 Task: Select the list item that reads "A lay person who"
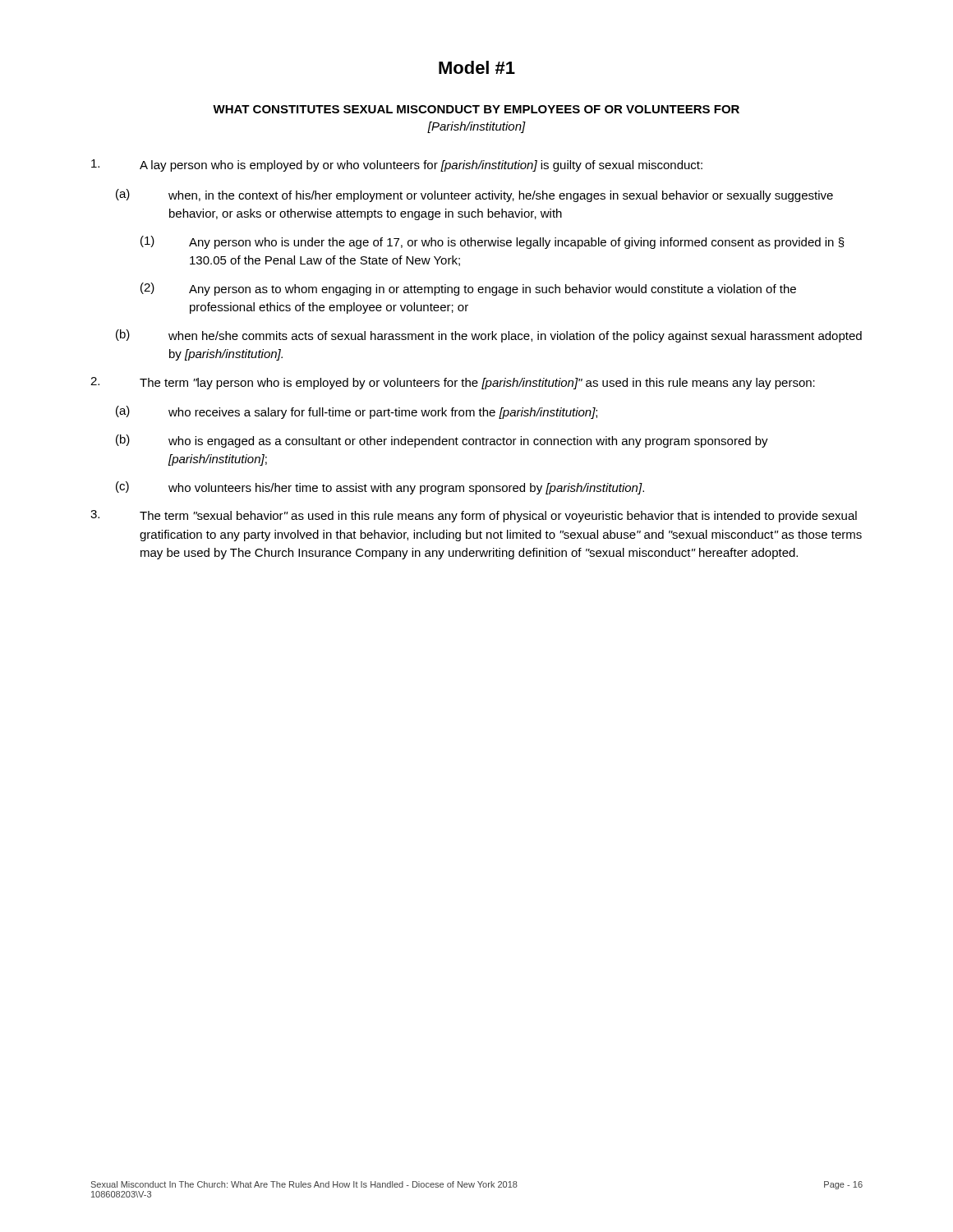pyautogui.click(x=476, y=165)
